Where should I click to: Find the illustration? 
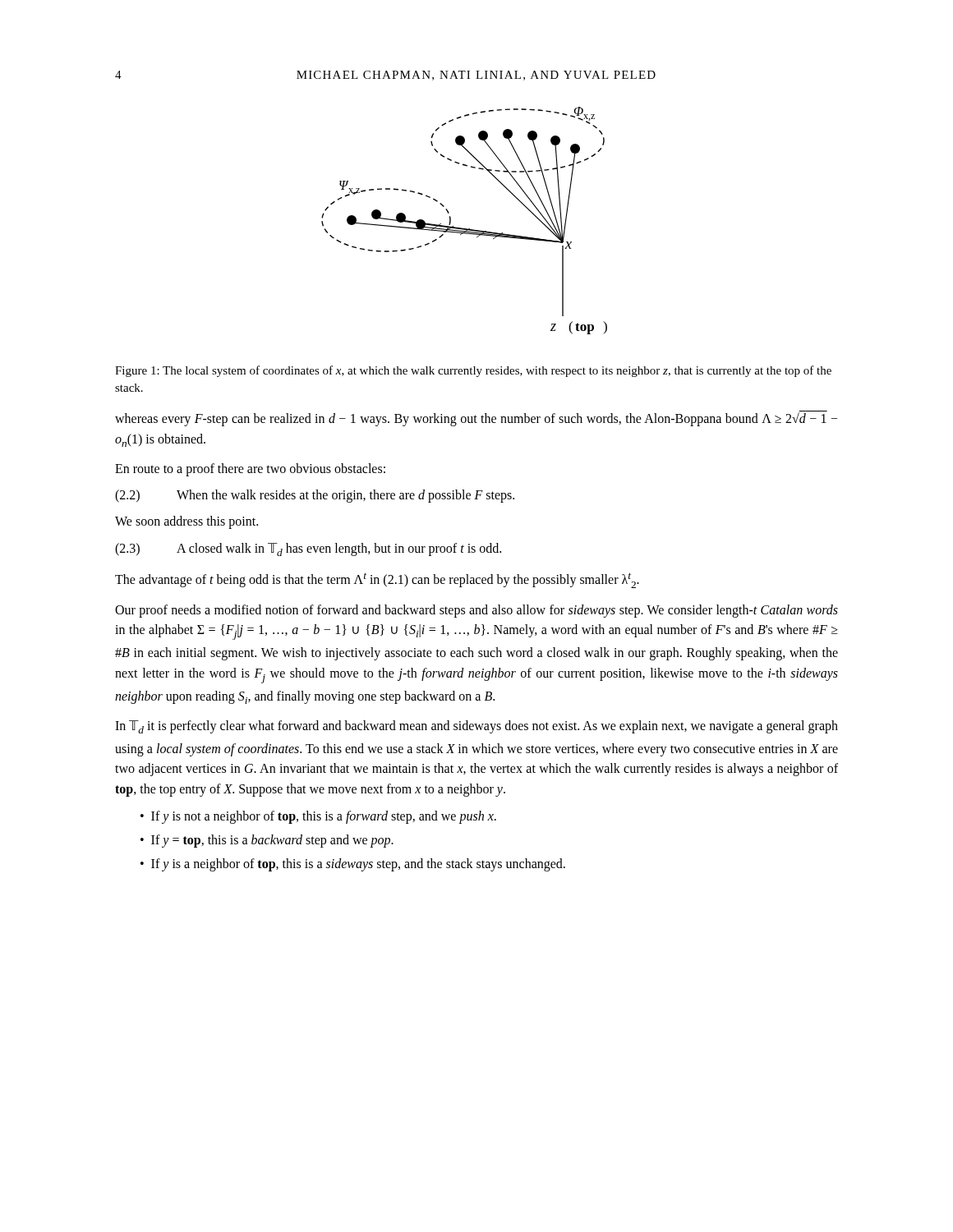pos(476,220)
